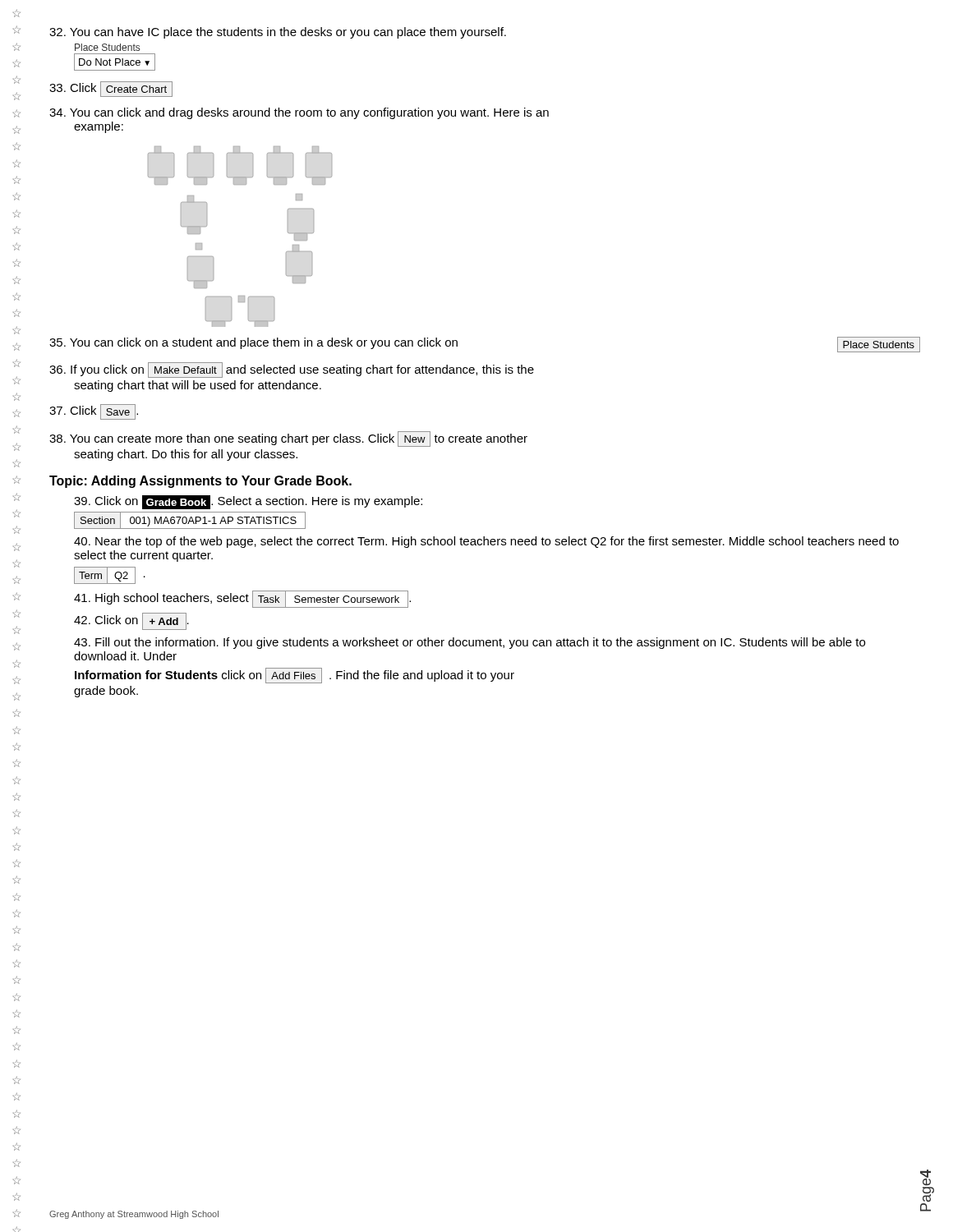Screen dimensions: 1232x953
Task: Find the text block starting "38. You can"
Action: tap(485, 446)
